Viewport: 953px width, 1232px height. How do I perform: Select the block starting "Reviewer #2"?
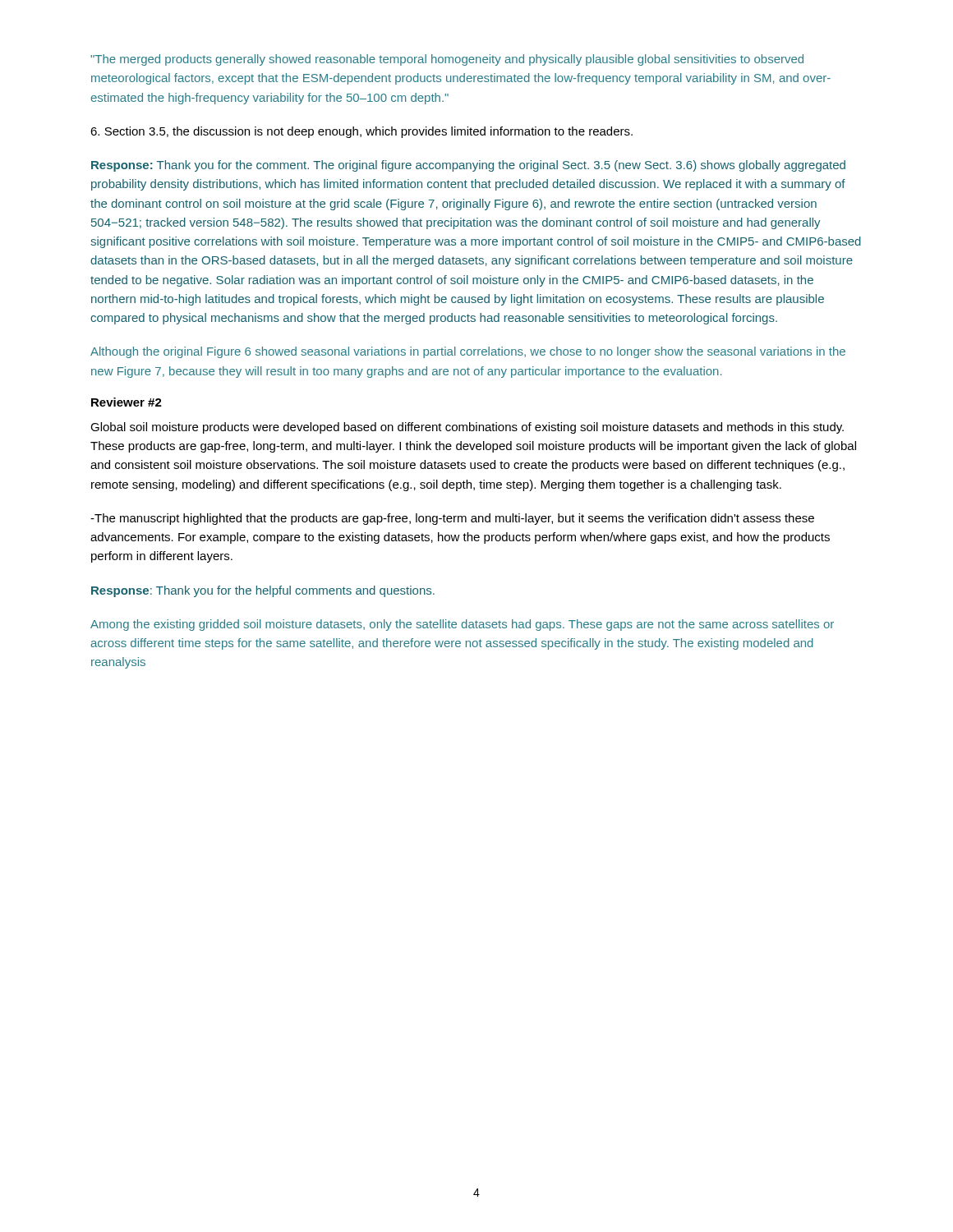tap(126, 402)
